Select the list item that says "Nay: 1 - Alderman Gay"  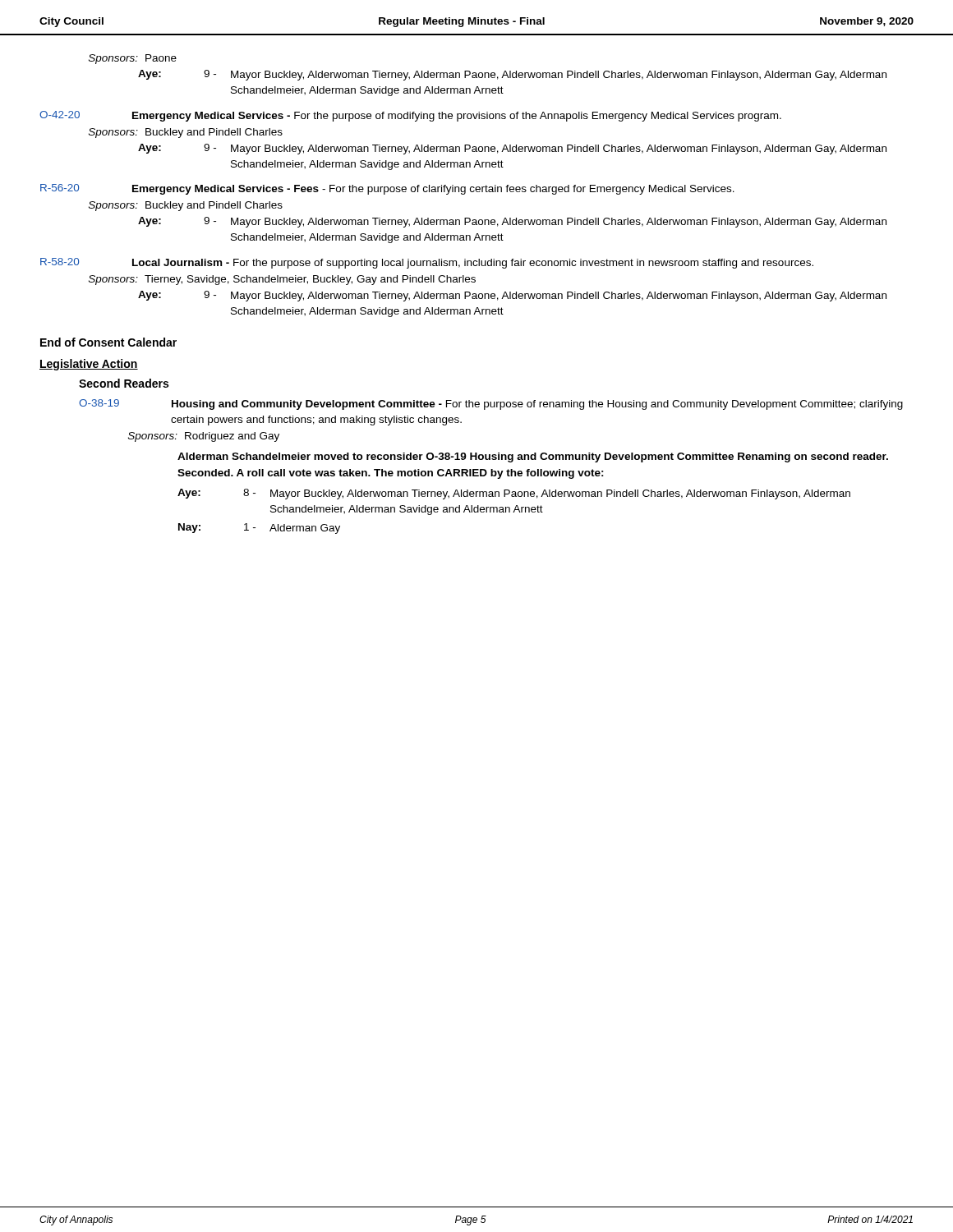[x=191, y=529]
